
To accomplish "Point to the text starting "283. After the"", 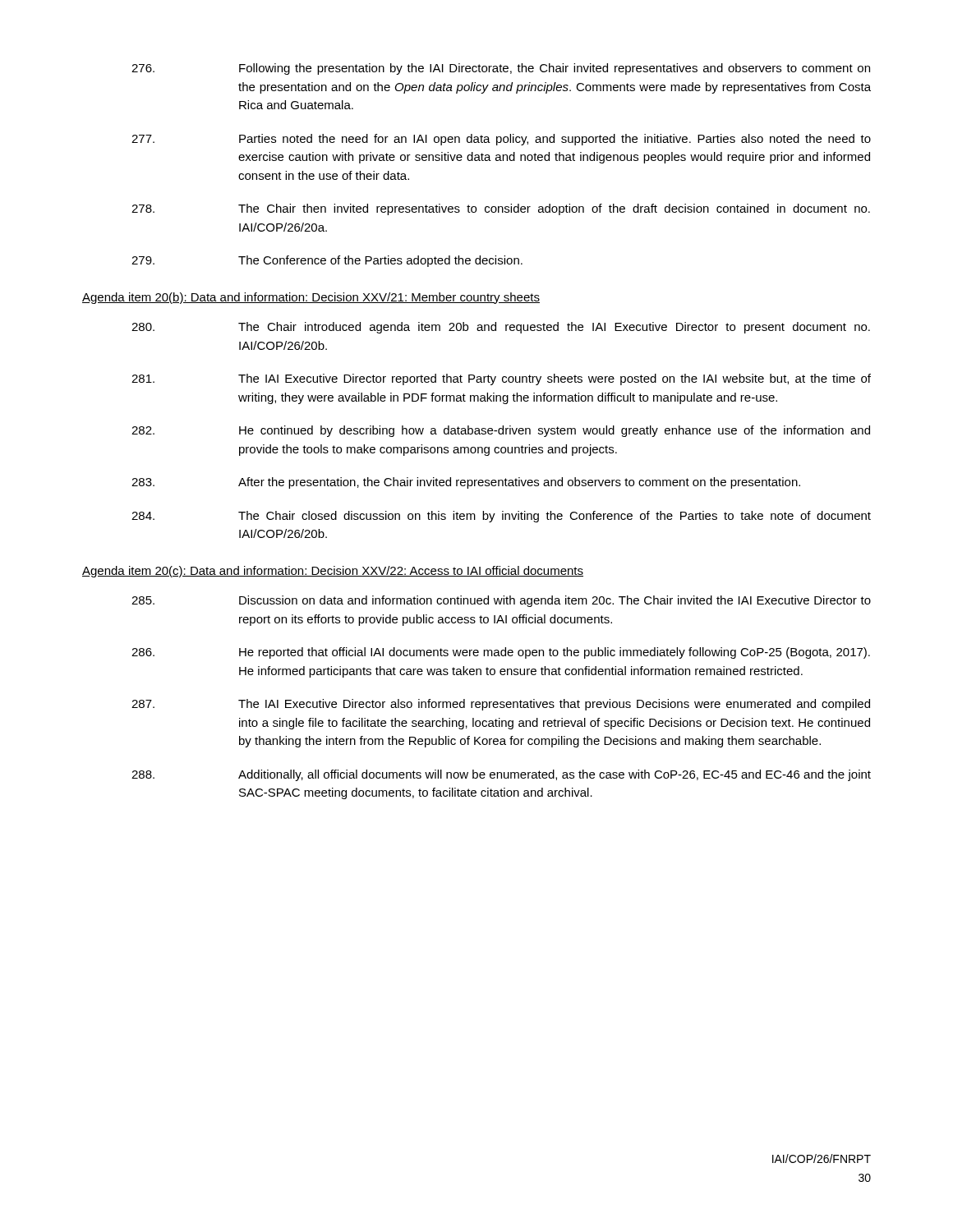I will [x=476, y=482].
